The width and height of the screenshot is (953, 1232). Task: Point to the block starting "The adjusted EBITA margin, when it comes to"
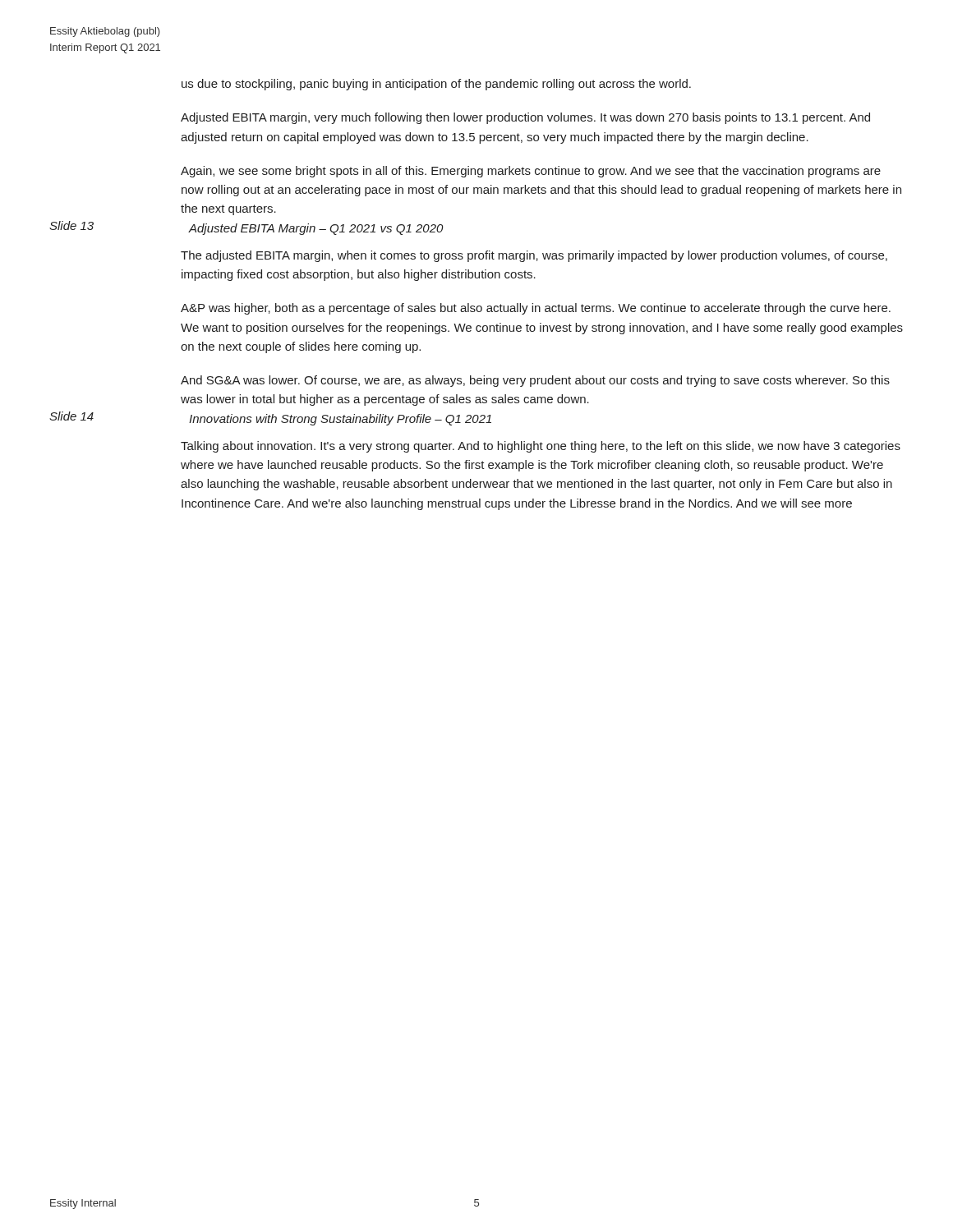coord(534,264)
